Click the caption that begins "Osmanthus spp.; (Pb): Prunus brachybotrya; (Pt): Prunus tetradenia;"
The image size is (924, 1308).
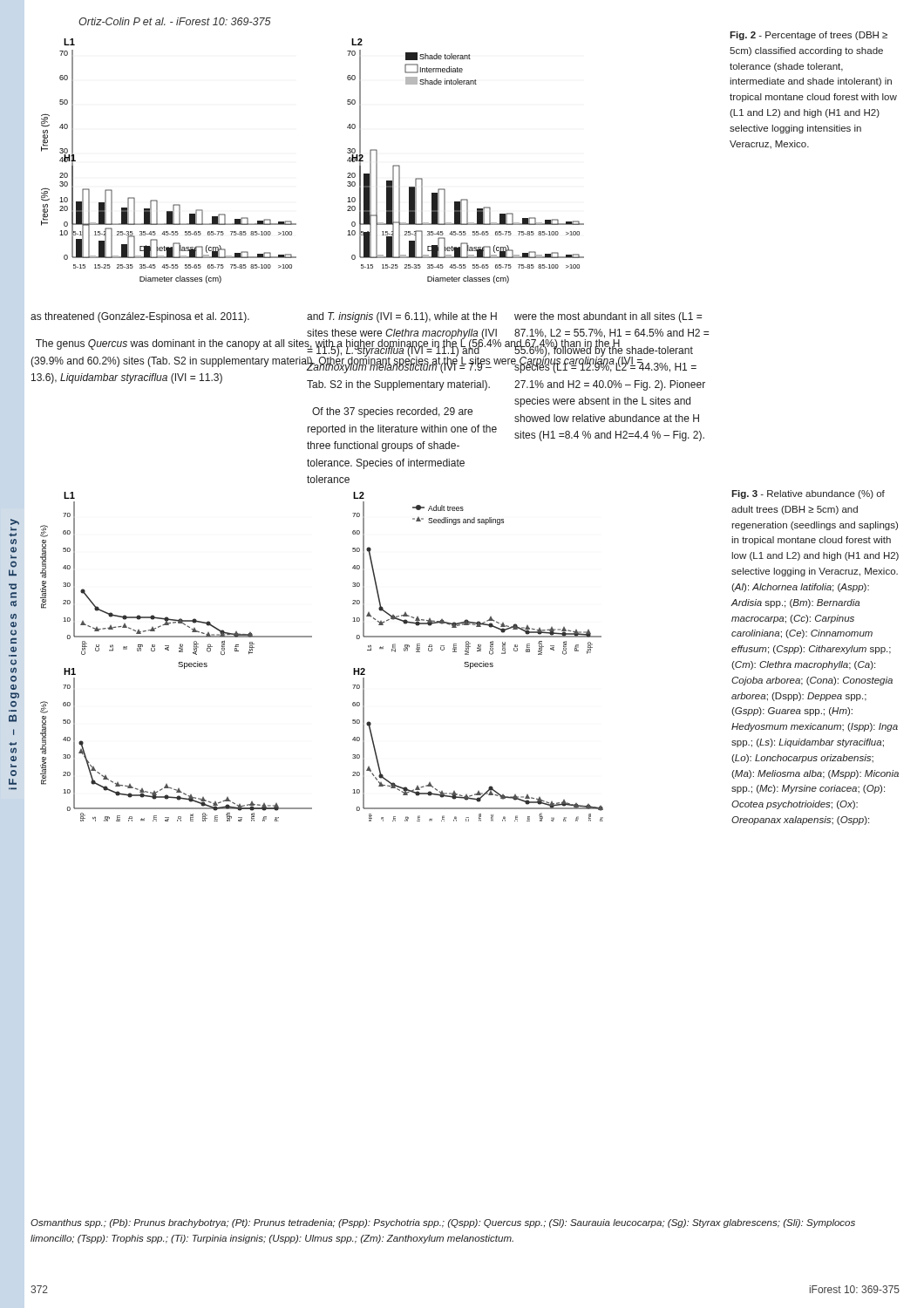443,1231
